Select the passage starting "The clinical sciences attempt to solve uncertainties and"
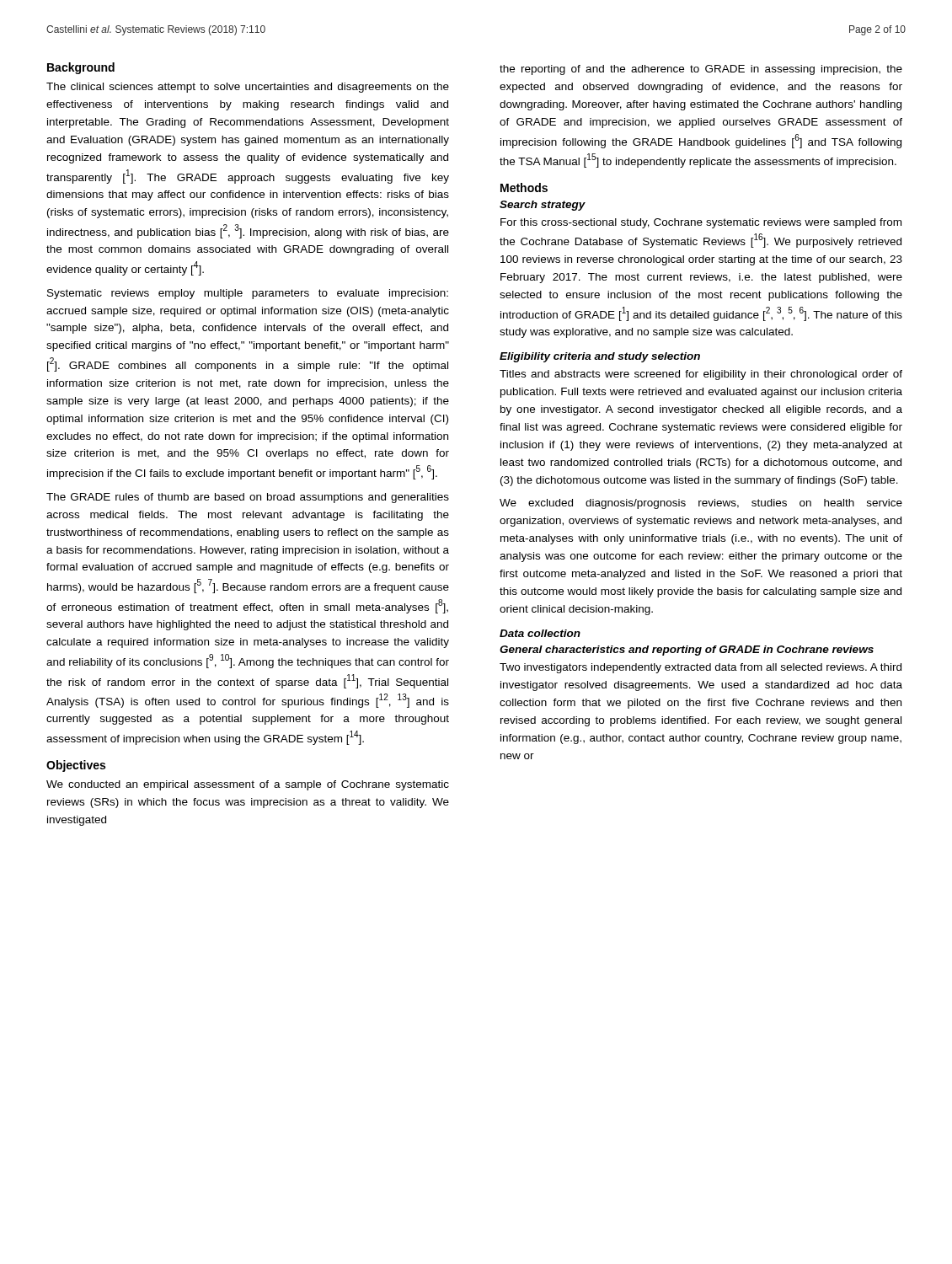The height and width of the screenshot is (1264, 952). point(248,178)
